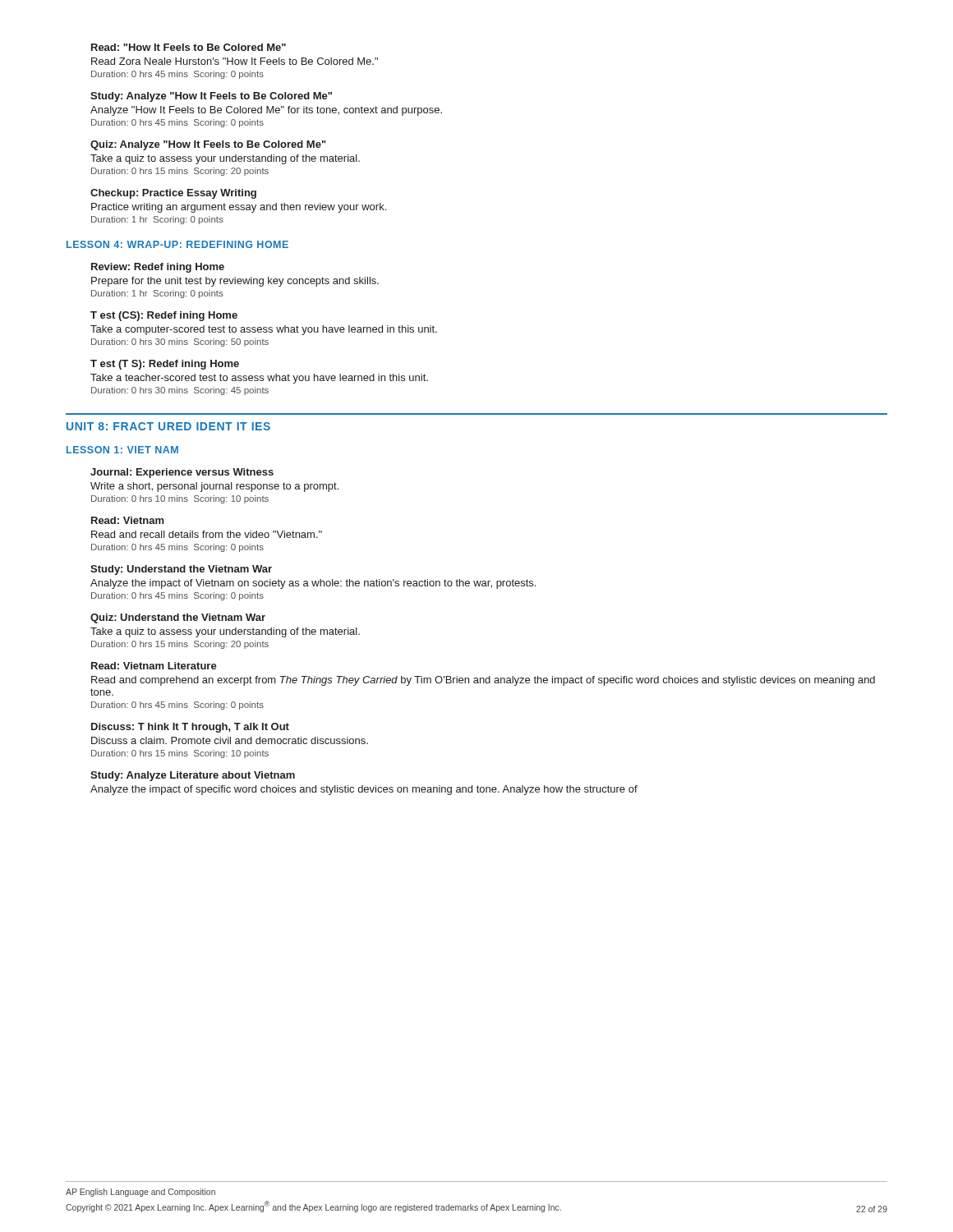Select the block starting "UNIT 8: FRACT URED IDENT IT IES"
Viewport: 953px width, 1232px height.
click(x=476, y=423)
